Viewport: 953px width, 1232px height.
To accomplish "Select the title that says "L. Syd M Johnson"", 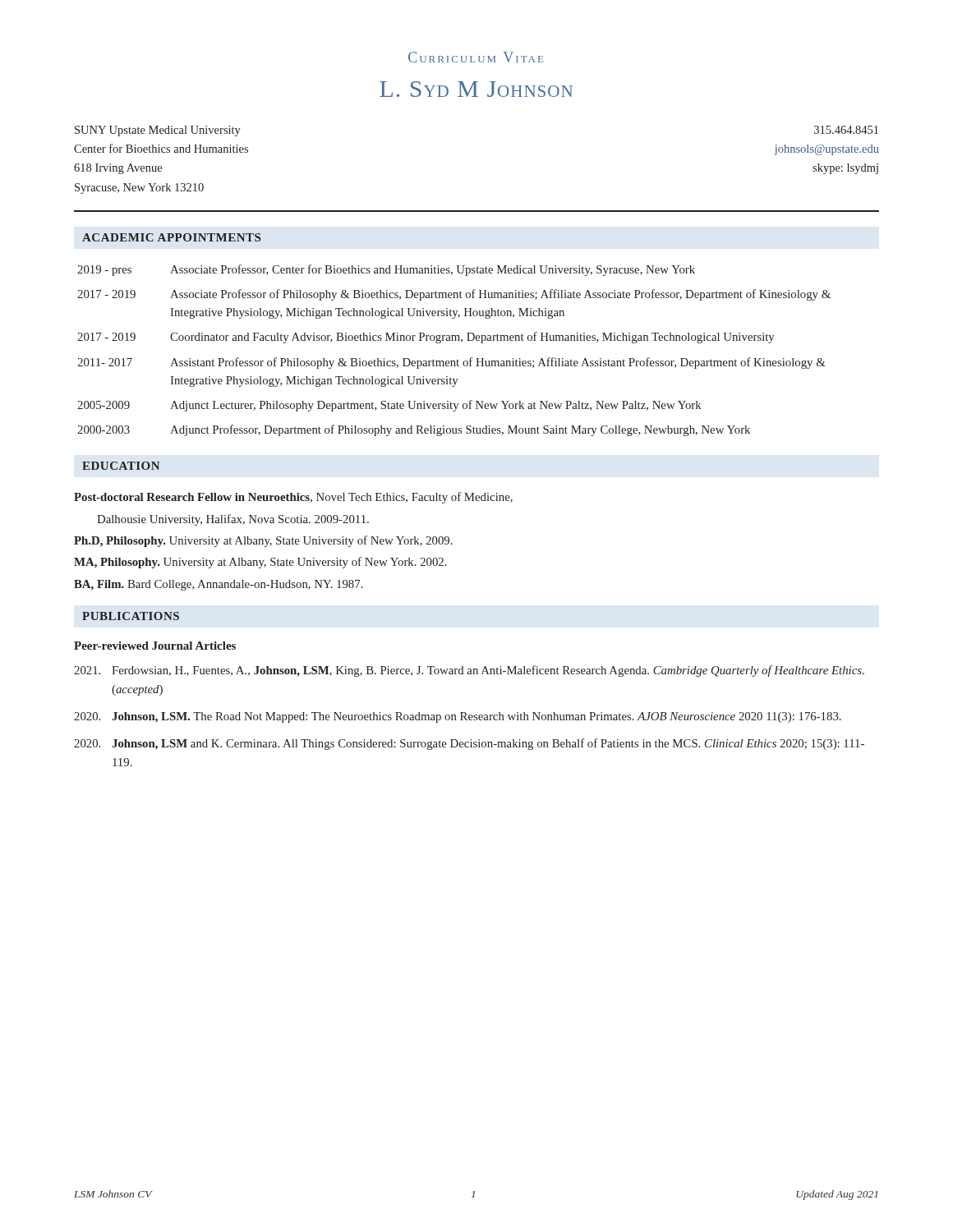I will [x=476, y=88].
